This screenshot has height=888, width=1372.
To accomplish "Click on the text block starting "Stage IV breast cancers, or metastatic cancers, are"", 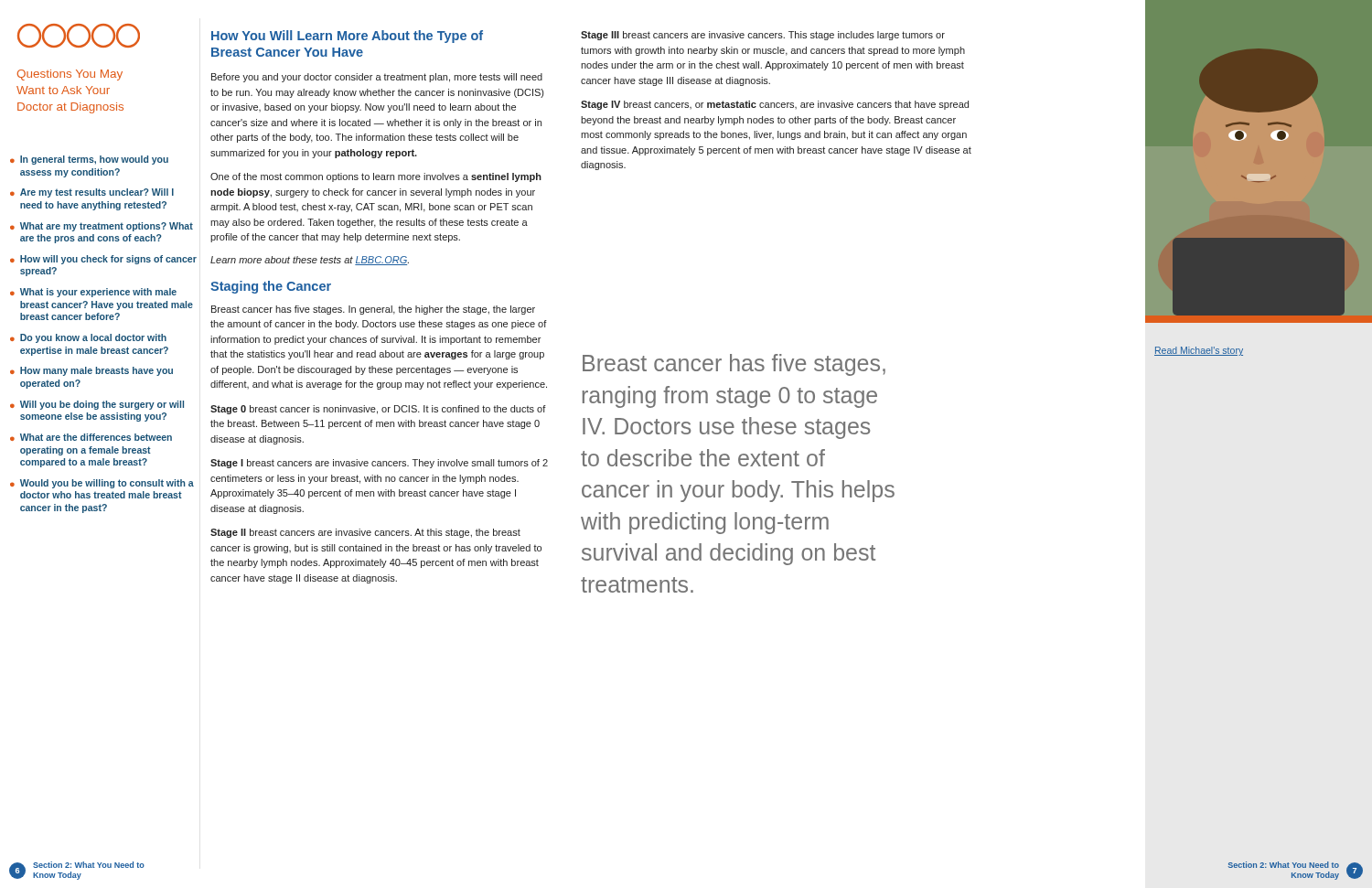I will click(776, 134).
